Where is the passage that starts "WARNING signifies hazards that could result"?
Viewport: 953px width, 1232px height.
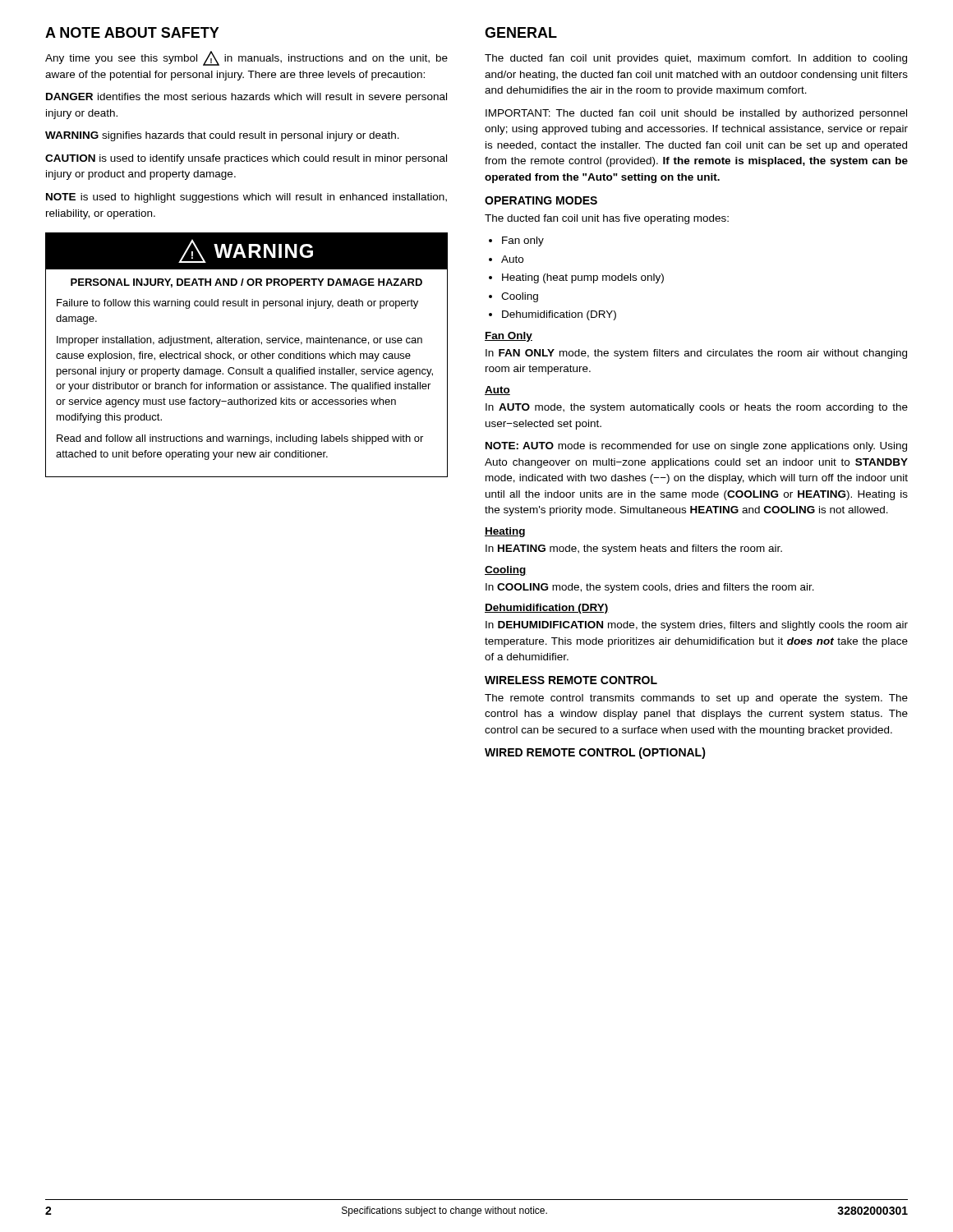pyautogui.click(x=246, y=136)
